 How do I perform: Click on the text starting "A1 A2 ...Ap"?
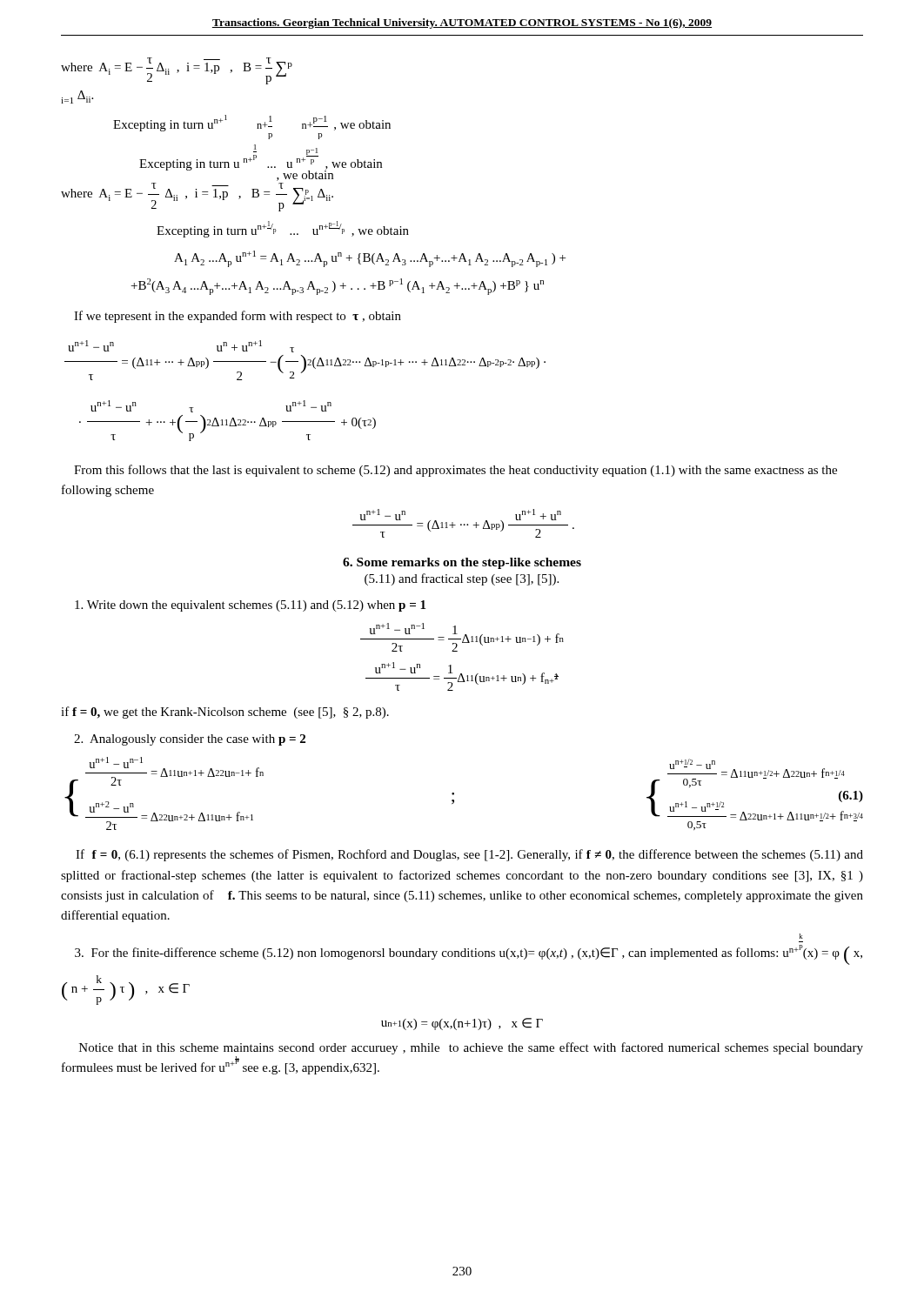click(x=370, y=258)
